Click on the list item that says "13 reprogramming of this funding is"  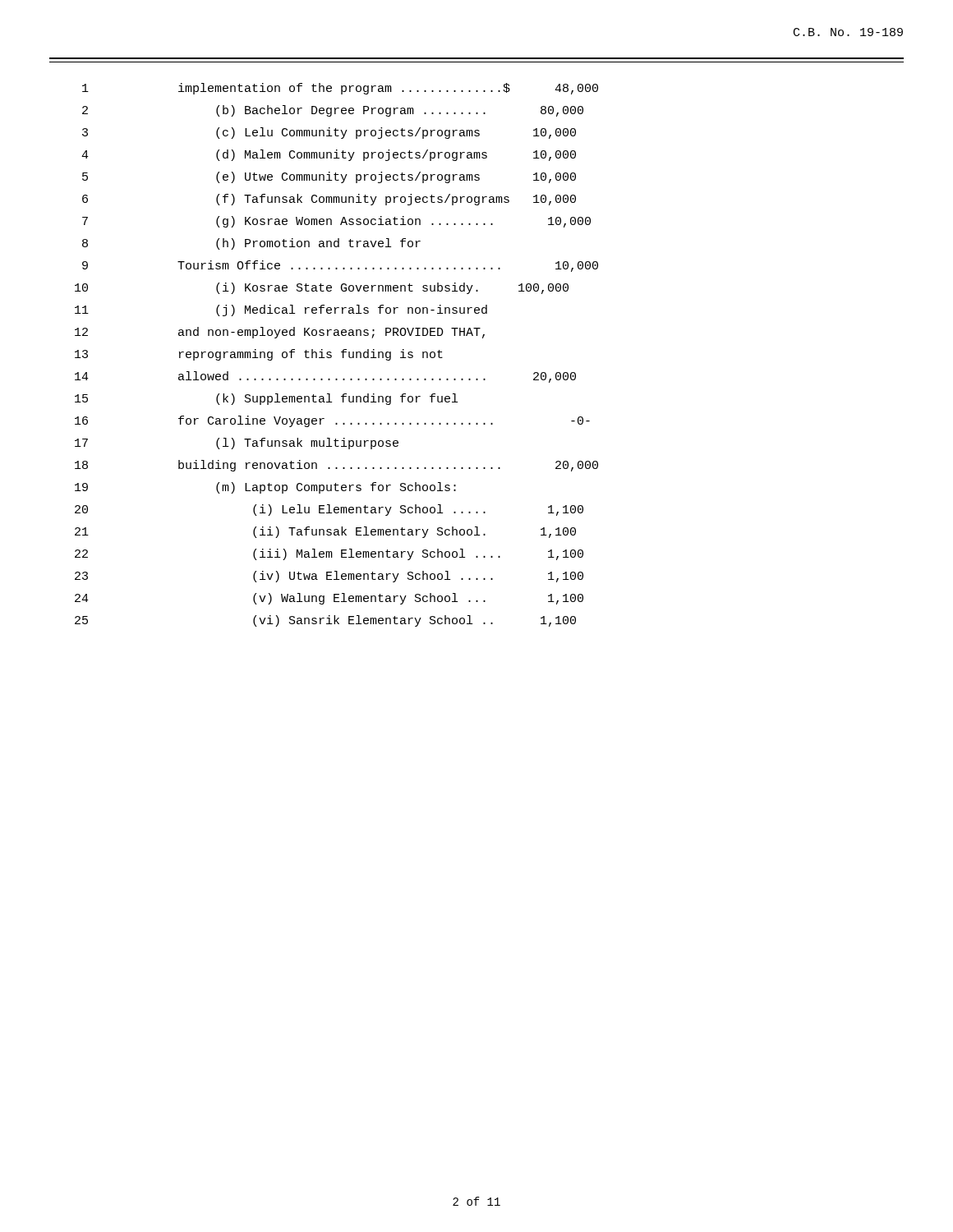[259, 355]
